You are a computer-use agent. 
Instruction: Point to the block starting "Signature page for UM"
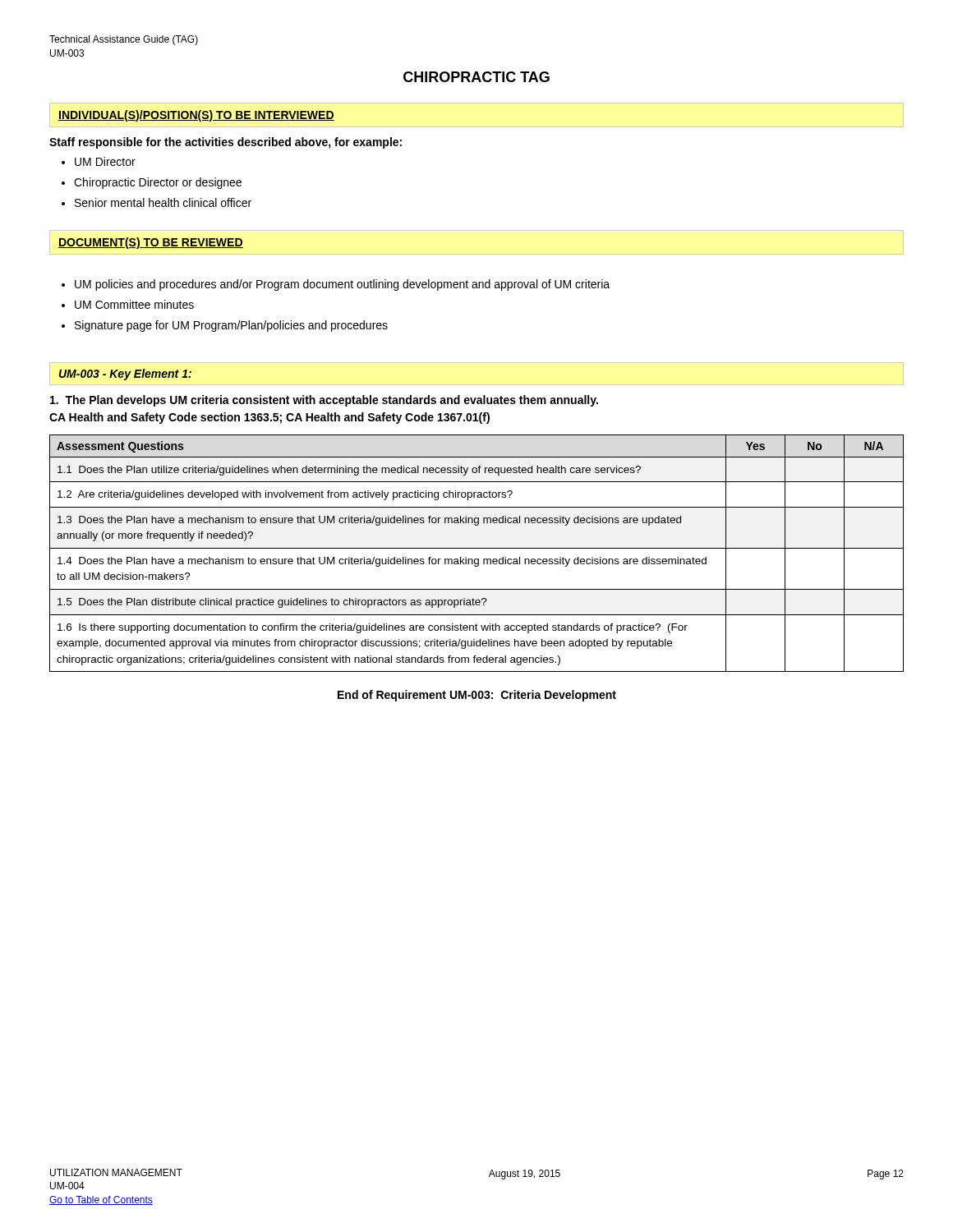tap(231, 325)
